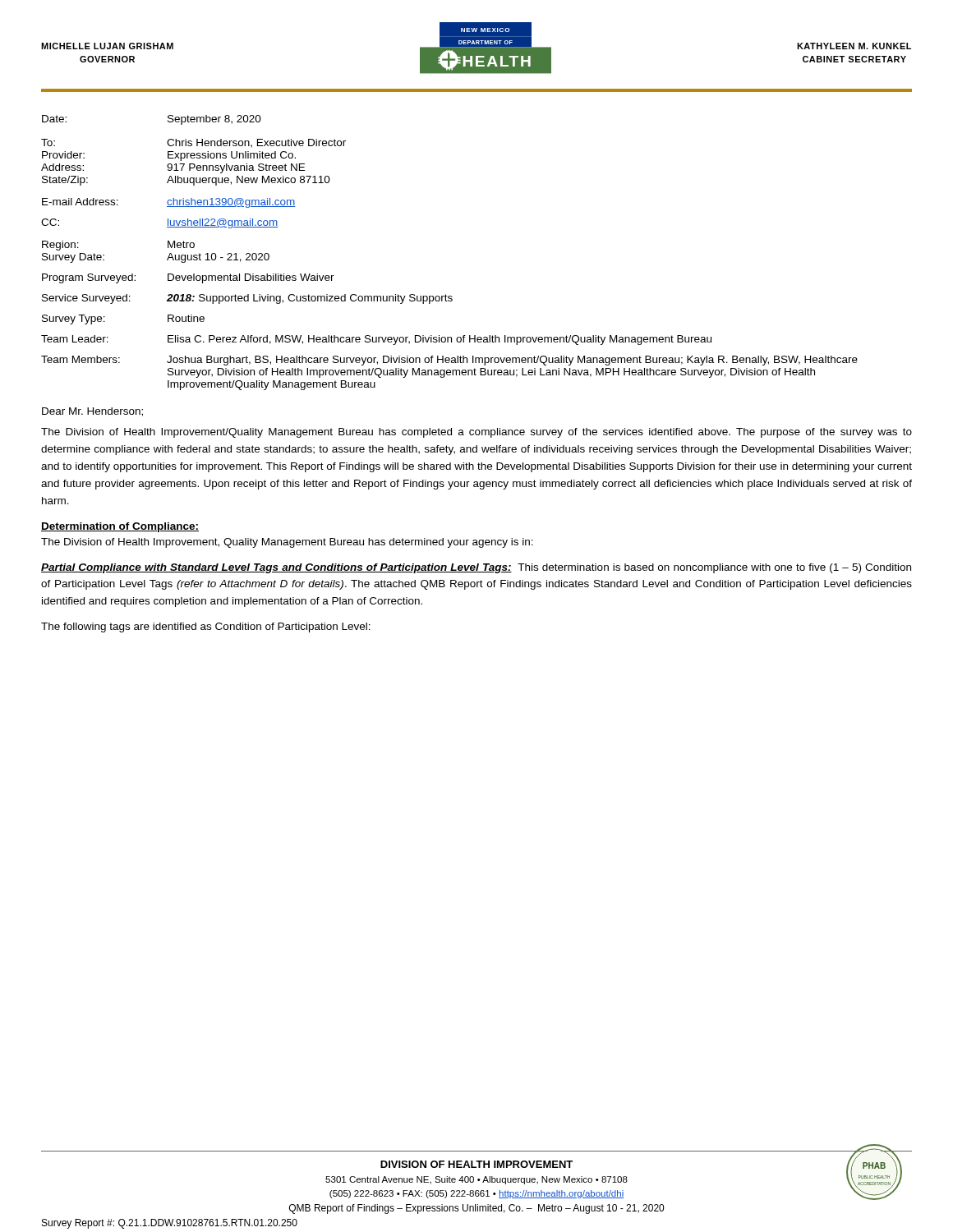Where does it say "Dear Mr. Henderson;"?

93,411
